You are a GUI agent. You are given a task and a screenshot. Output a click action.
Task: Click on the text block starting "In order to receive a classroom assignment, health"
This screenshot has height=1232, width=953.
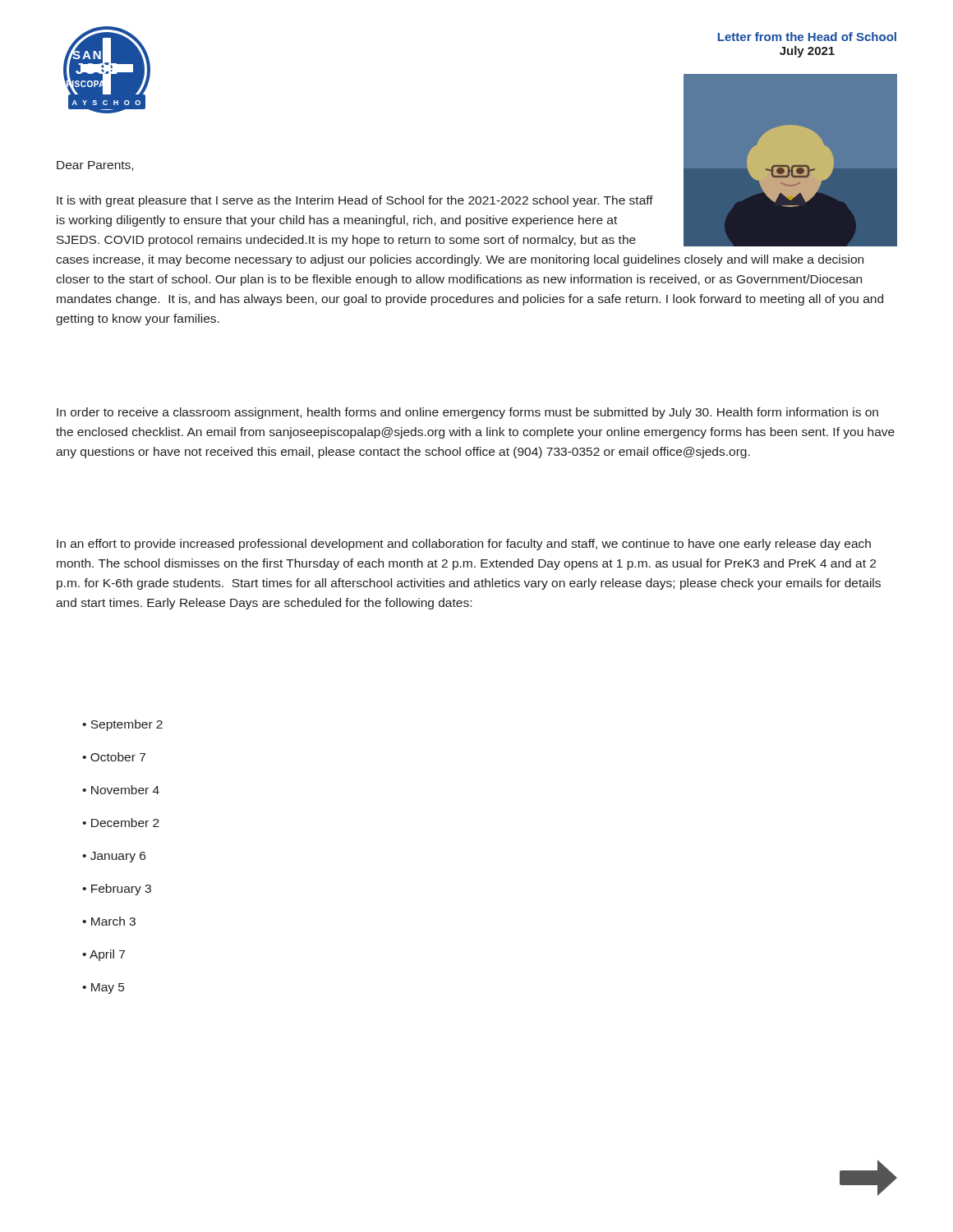[475, 432]
